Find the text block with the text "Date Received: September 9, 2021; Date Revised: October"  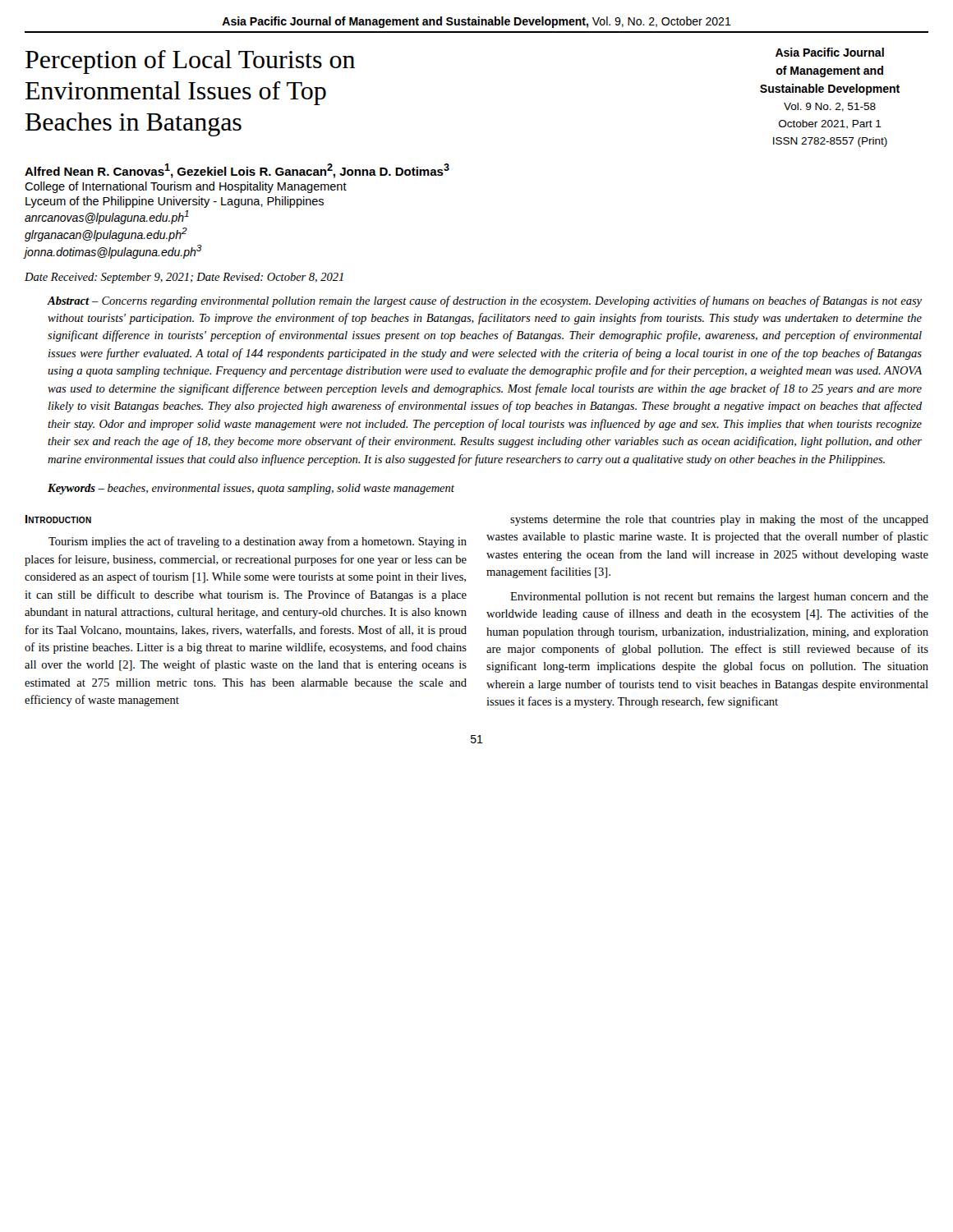pos(185,276)
